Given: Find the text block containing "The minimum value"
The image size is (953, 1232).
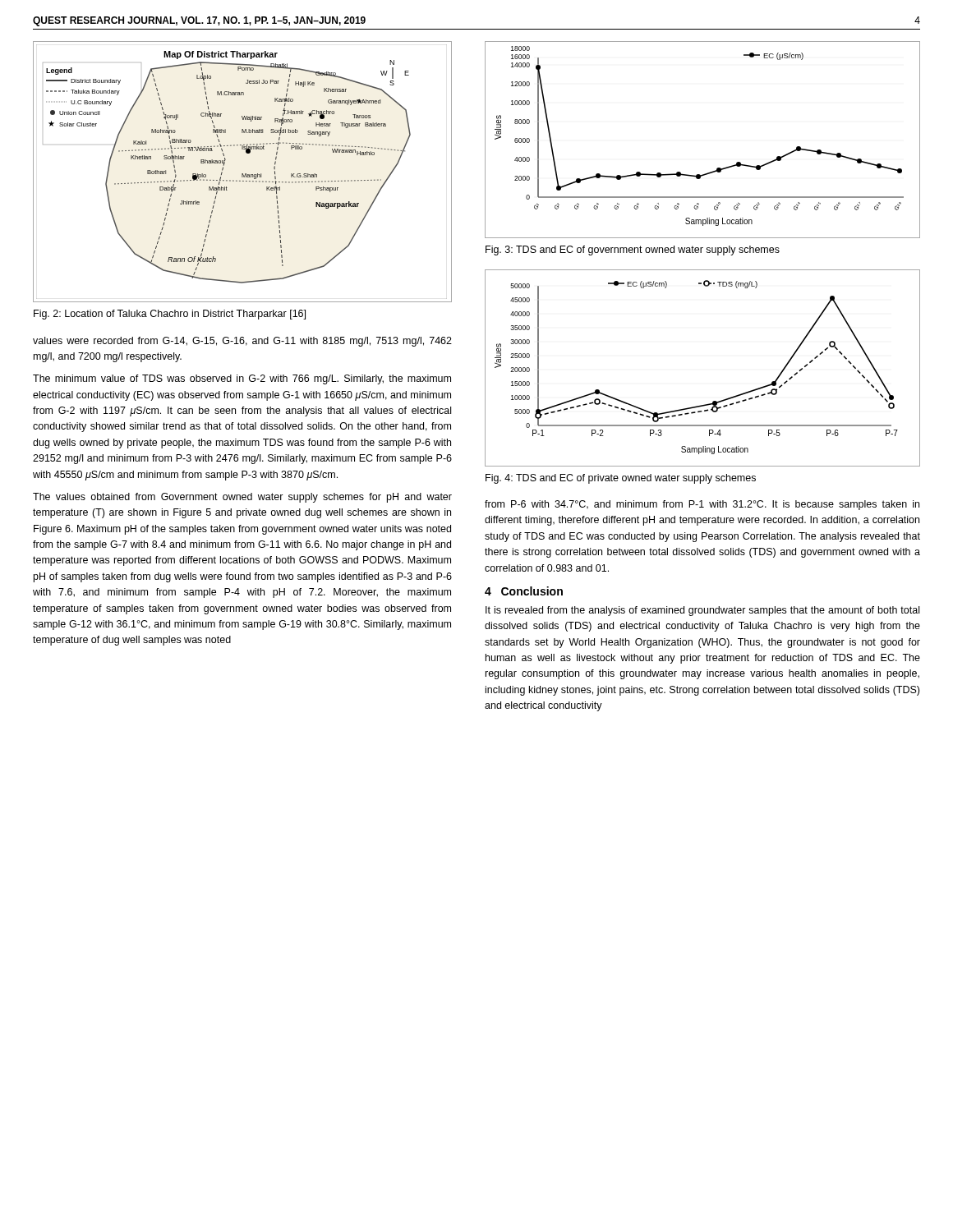Looking at the screenshot, I should [242, 427].
